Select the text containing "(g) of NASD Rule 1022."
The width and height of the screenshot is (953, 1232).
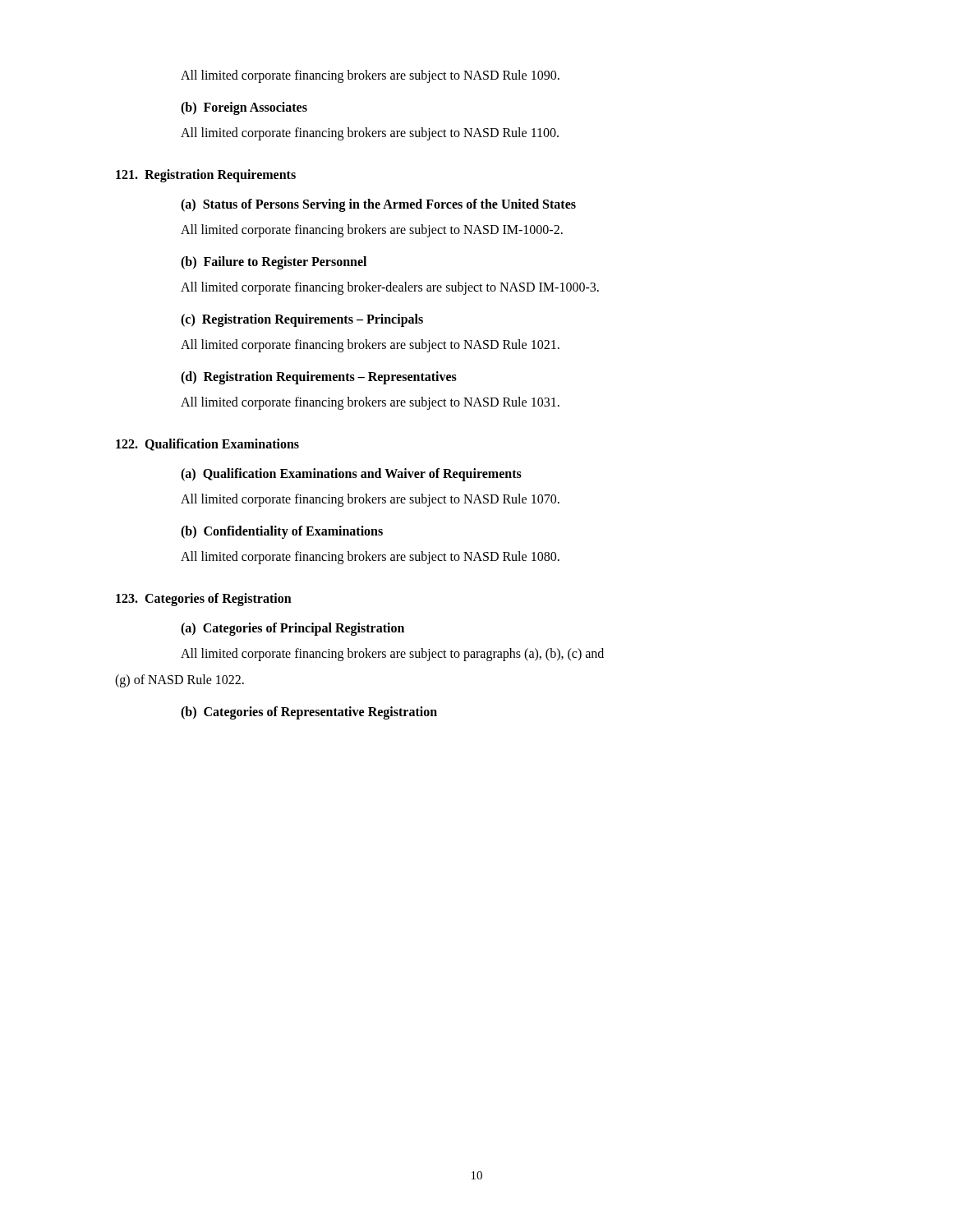180,680
